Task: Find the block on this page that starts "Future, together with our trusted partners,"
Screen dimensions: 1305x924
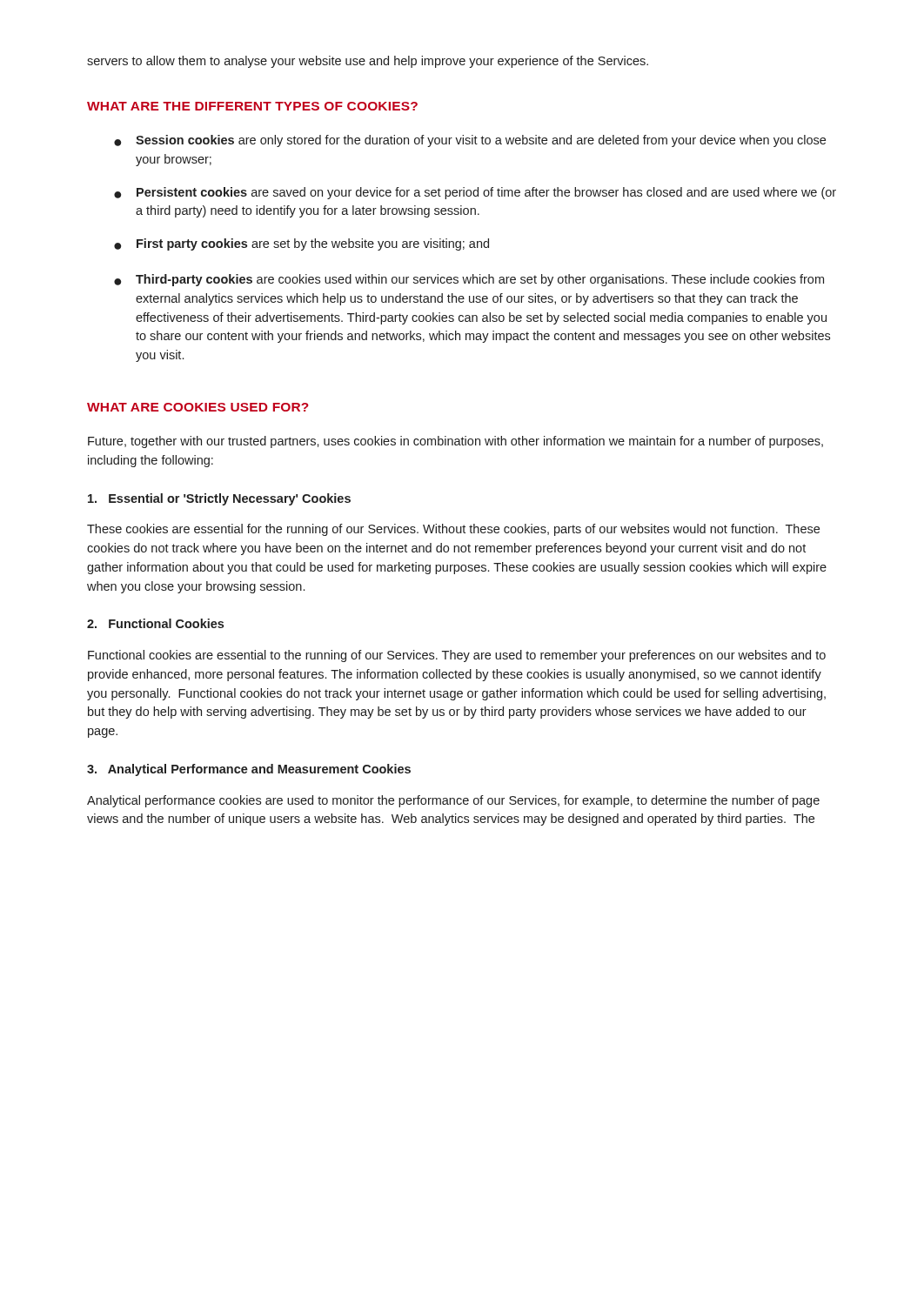Action: 456,451
